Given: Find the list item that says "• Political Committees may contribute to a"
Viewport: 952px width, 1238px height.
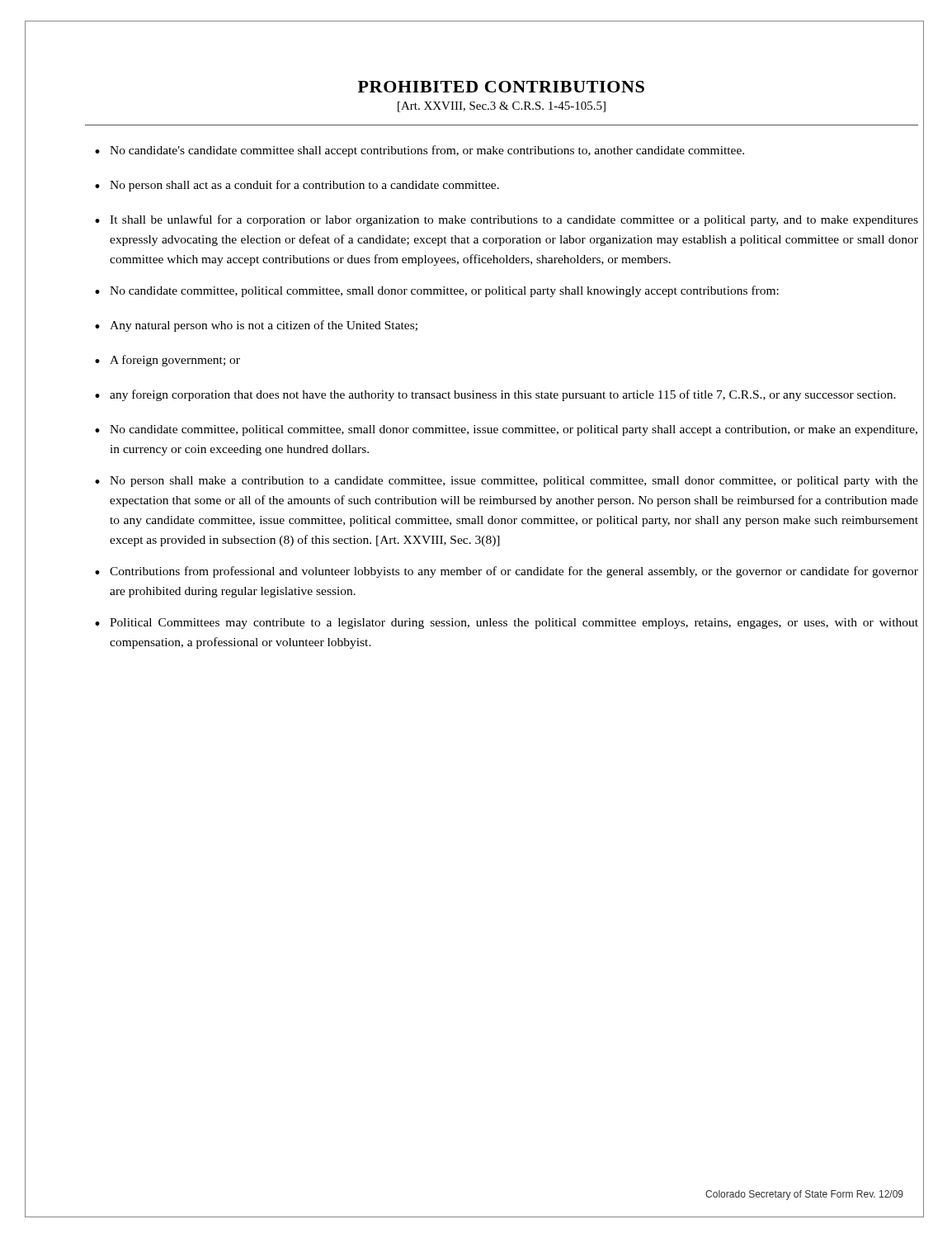Looking at the screenshot, I should pyautogui.click(x=502, y=632).
